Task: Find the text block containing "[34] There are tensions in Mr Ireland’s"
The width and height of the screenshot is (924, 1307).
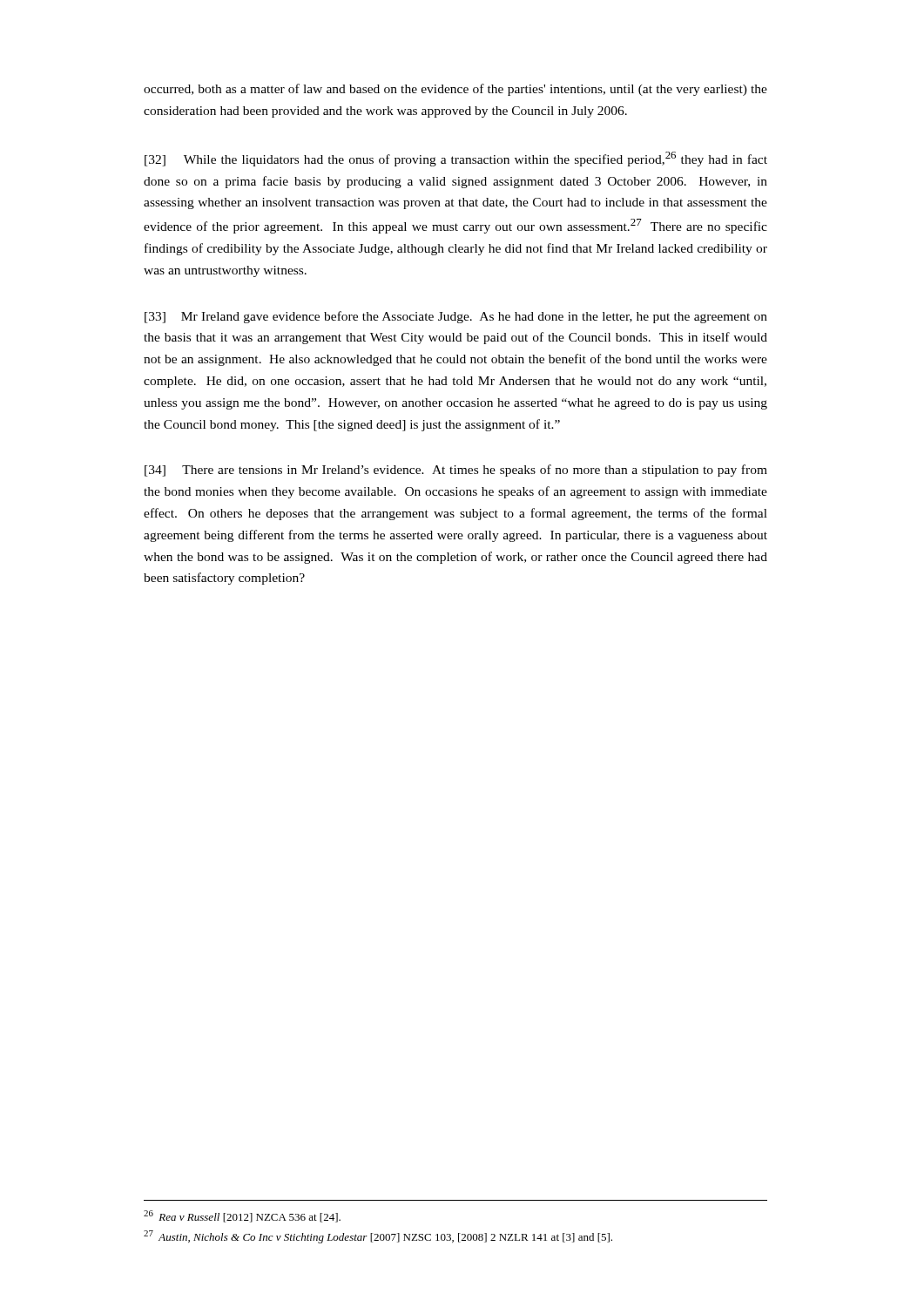Action: [455, 524]
